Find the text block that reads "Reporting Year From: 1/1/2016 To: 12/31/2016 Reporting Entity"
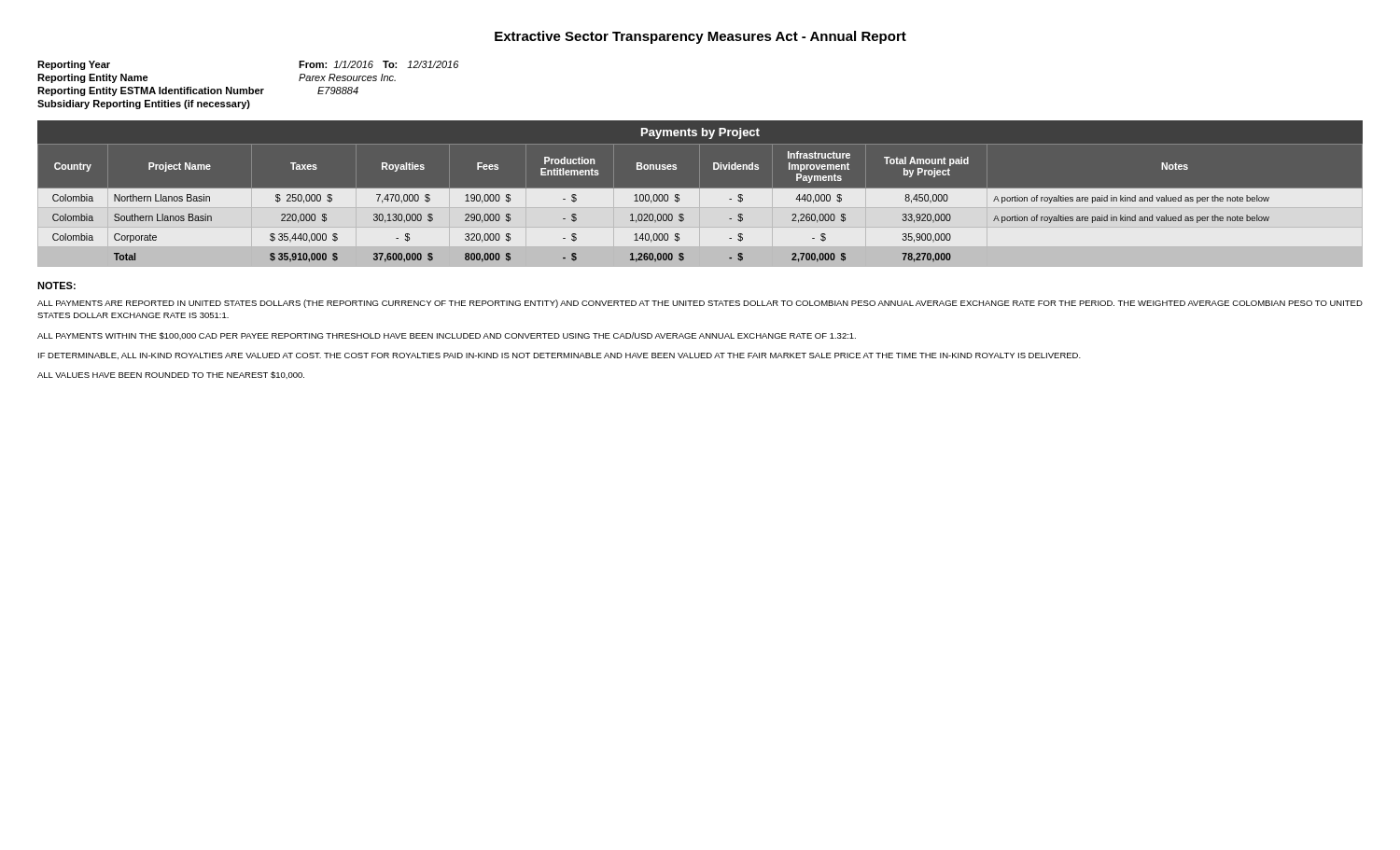This screenshot has width=1400, height=850. [x=248, y=85]
